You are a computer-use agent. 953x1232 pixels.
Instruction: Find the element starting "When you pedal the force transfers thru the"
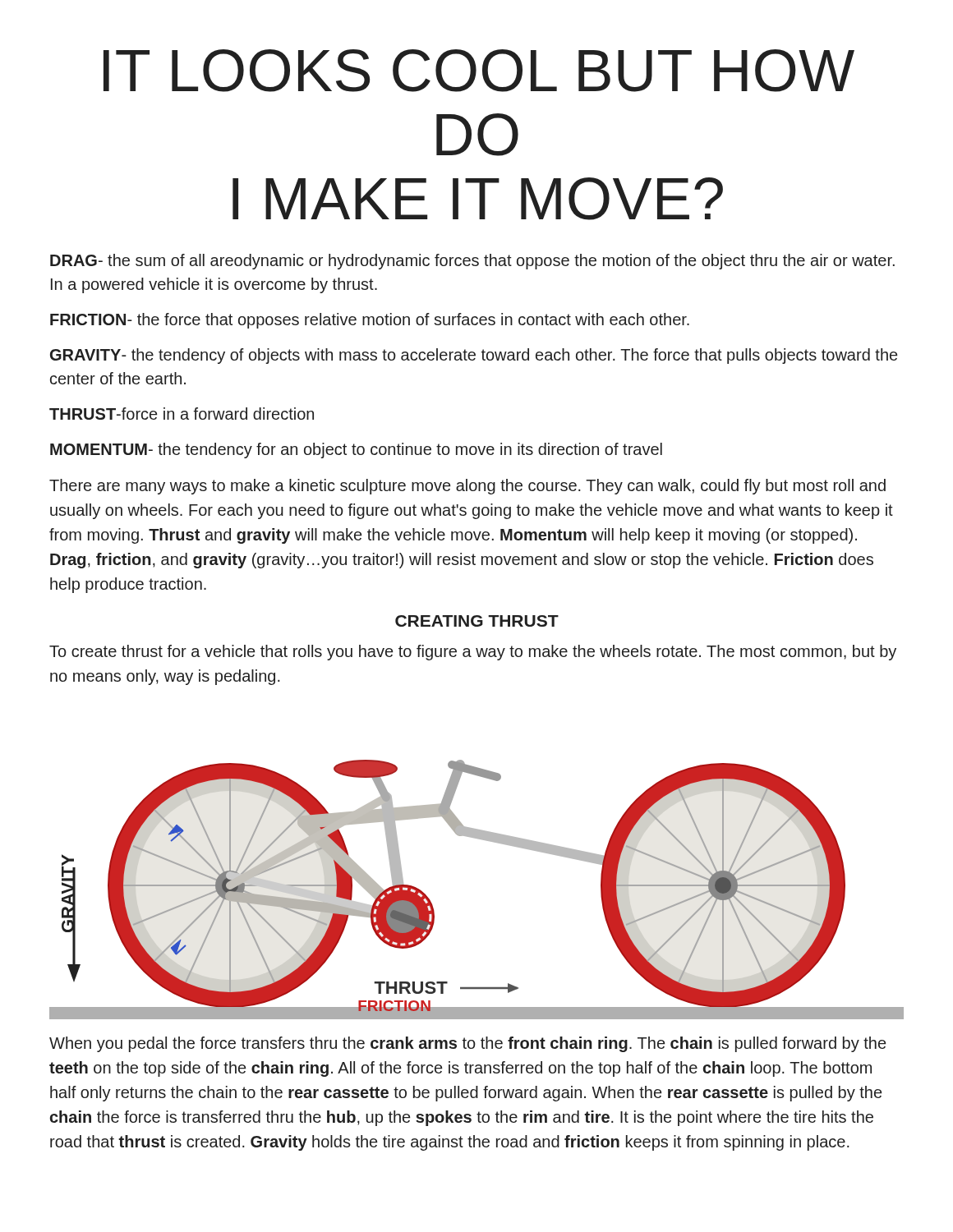pyautogui.click(x=468, y=1093)
